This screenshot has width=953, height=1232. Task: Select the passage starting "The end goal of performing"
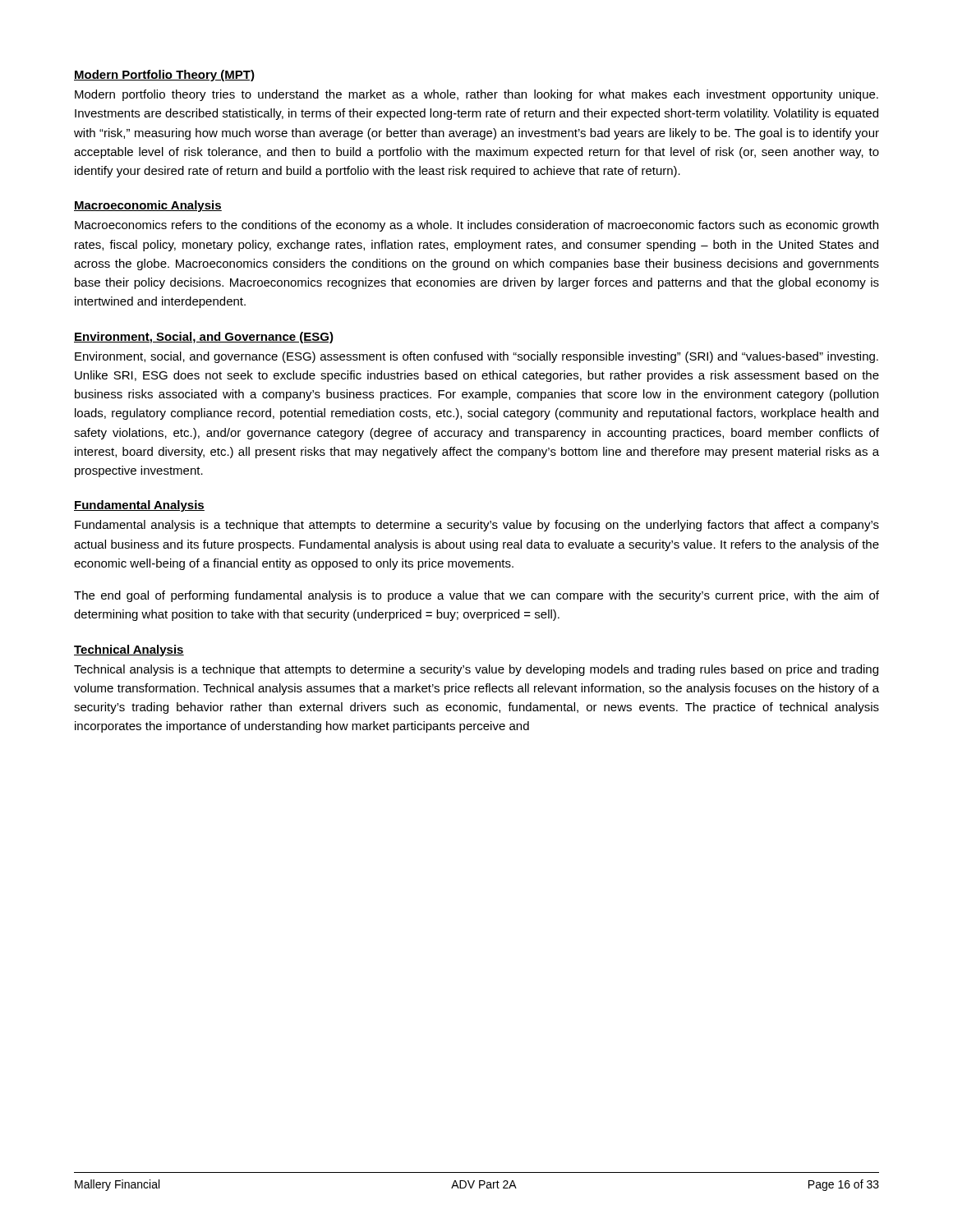click(x=476, y=605)
